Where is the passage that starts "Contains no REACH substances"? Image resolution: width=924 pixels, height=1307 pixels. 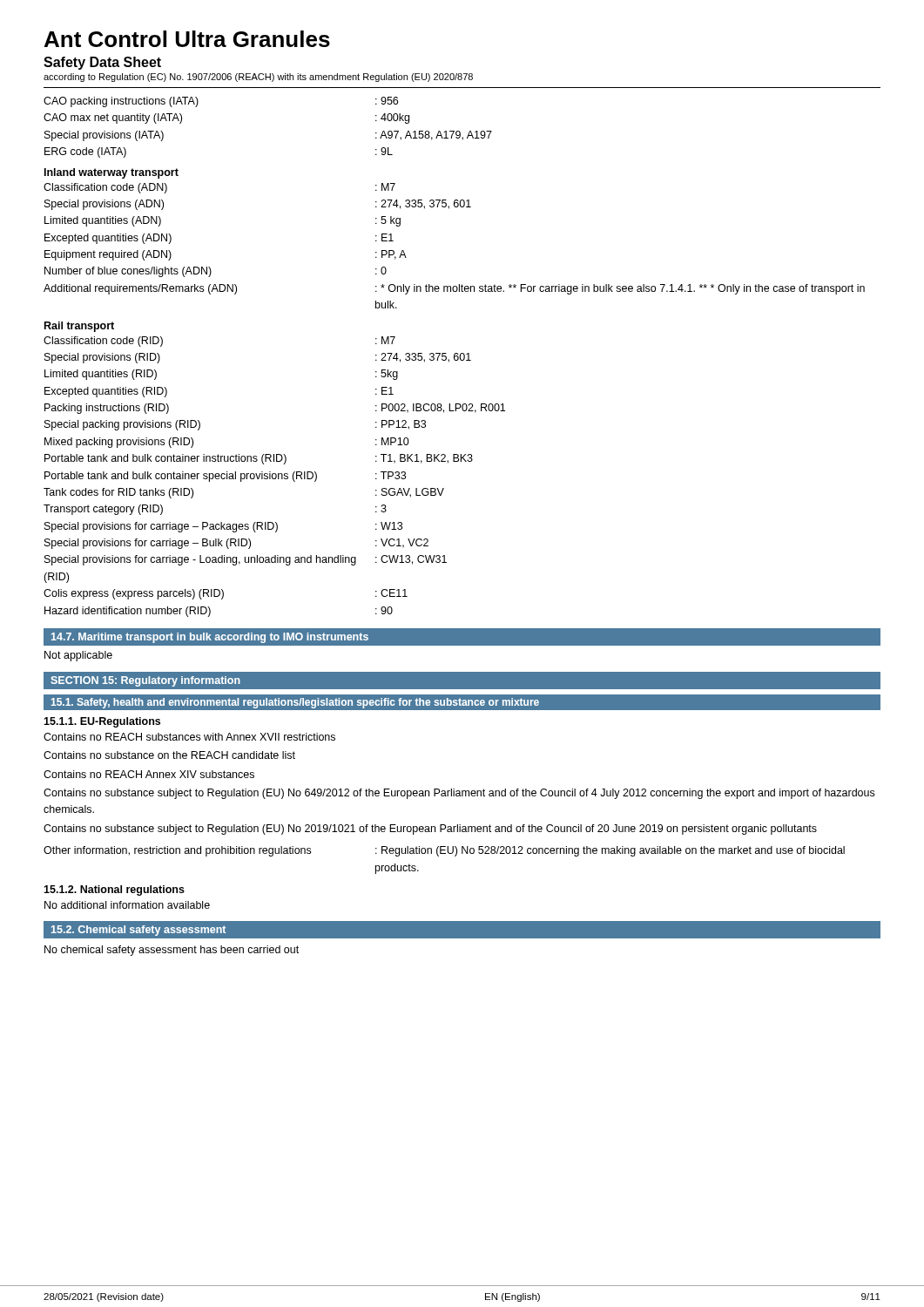click(189, 737)
